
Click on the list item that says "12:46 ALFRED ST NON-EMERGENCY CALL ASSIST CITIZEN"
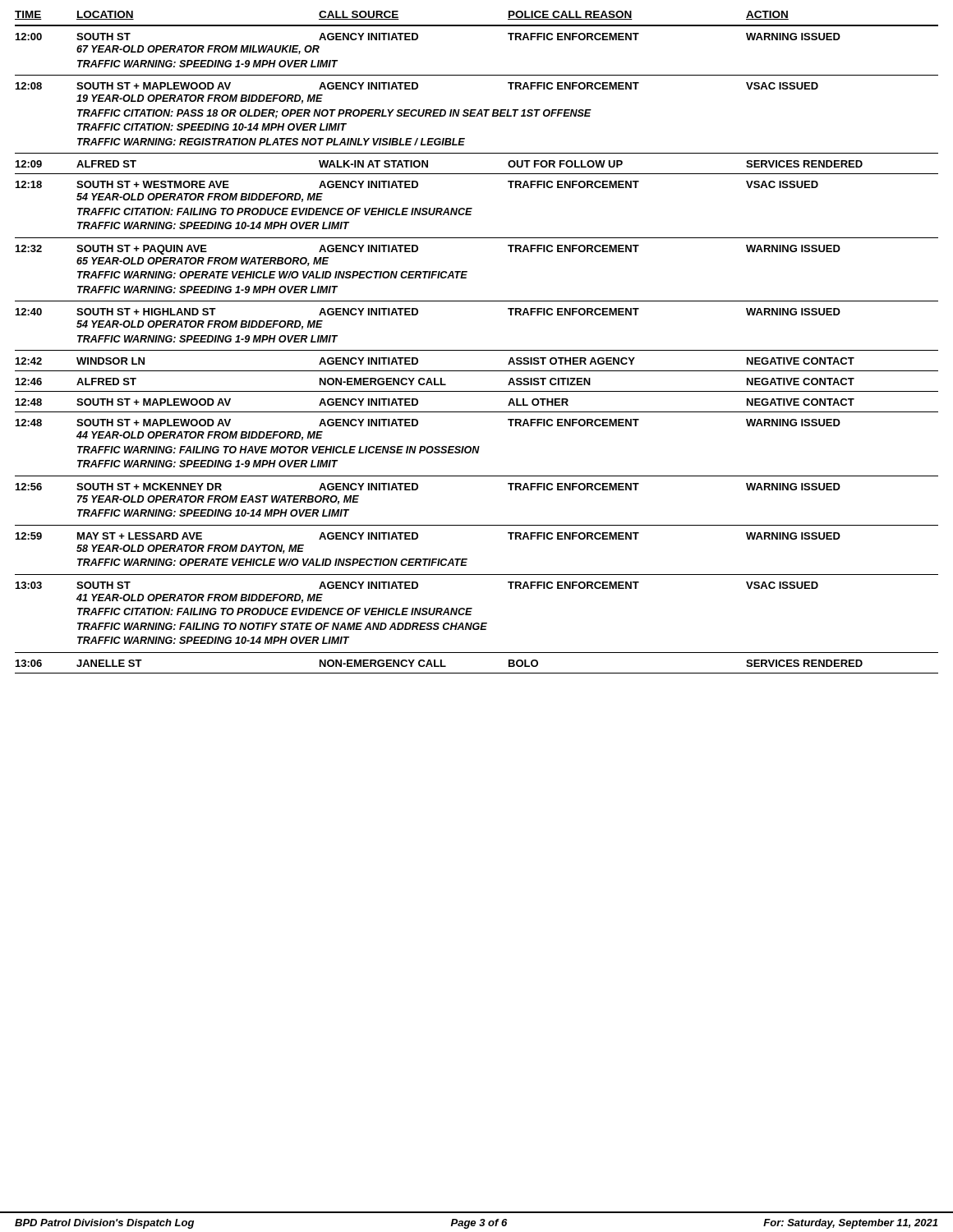(x=476, y=382)
